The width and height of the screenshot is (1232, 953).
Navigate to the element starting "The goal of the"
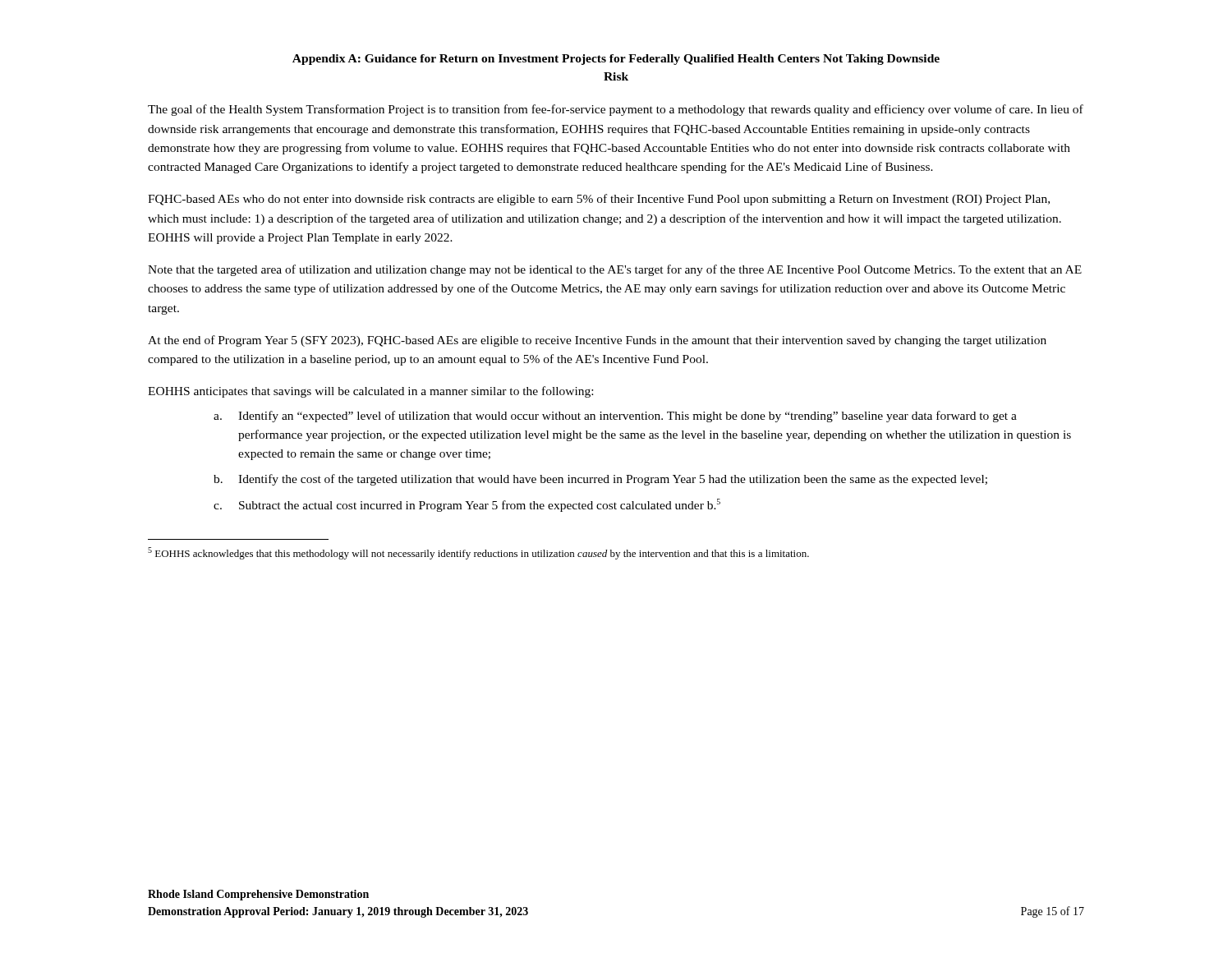click(x=616, y=138)
